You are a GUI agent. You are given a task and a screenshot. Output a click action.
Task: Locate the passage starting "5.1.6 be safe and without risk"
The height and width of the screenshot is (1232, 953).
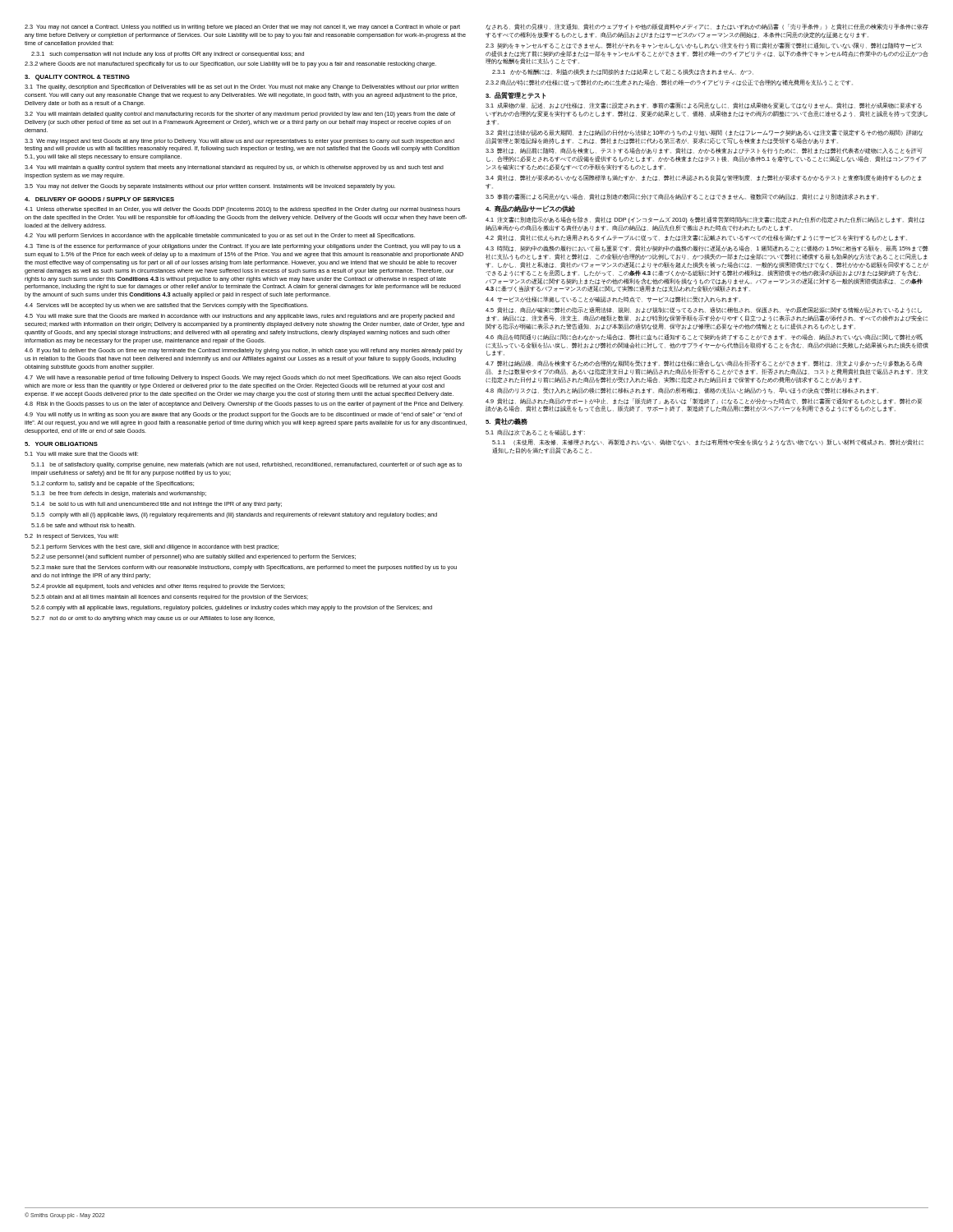pyautogui.click(x=249, y=526)
